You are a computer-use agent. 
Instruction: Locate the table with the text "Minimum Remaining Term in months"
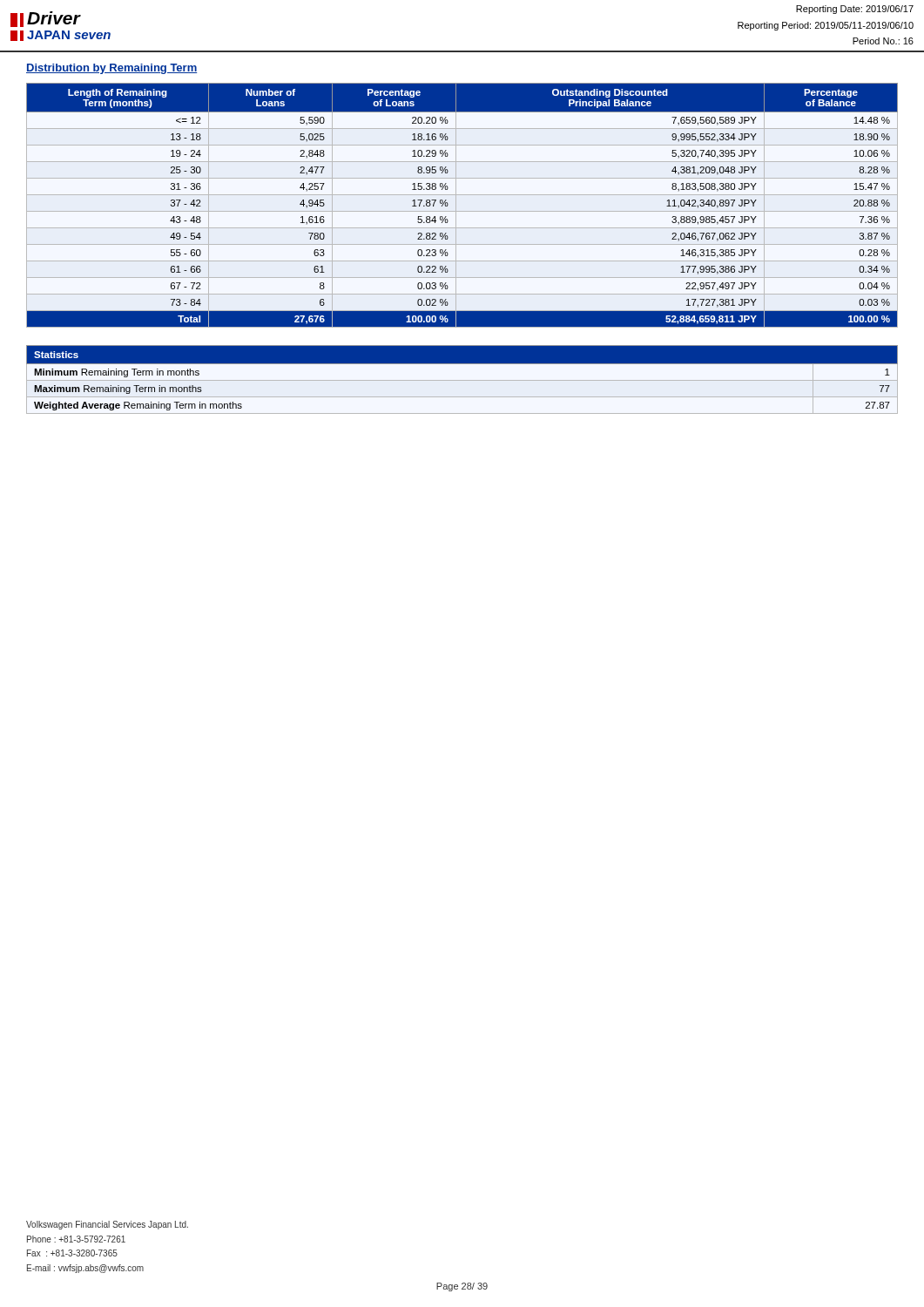(x=462, y=379)
